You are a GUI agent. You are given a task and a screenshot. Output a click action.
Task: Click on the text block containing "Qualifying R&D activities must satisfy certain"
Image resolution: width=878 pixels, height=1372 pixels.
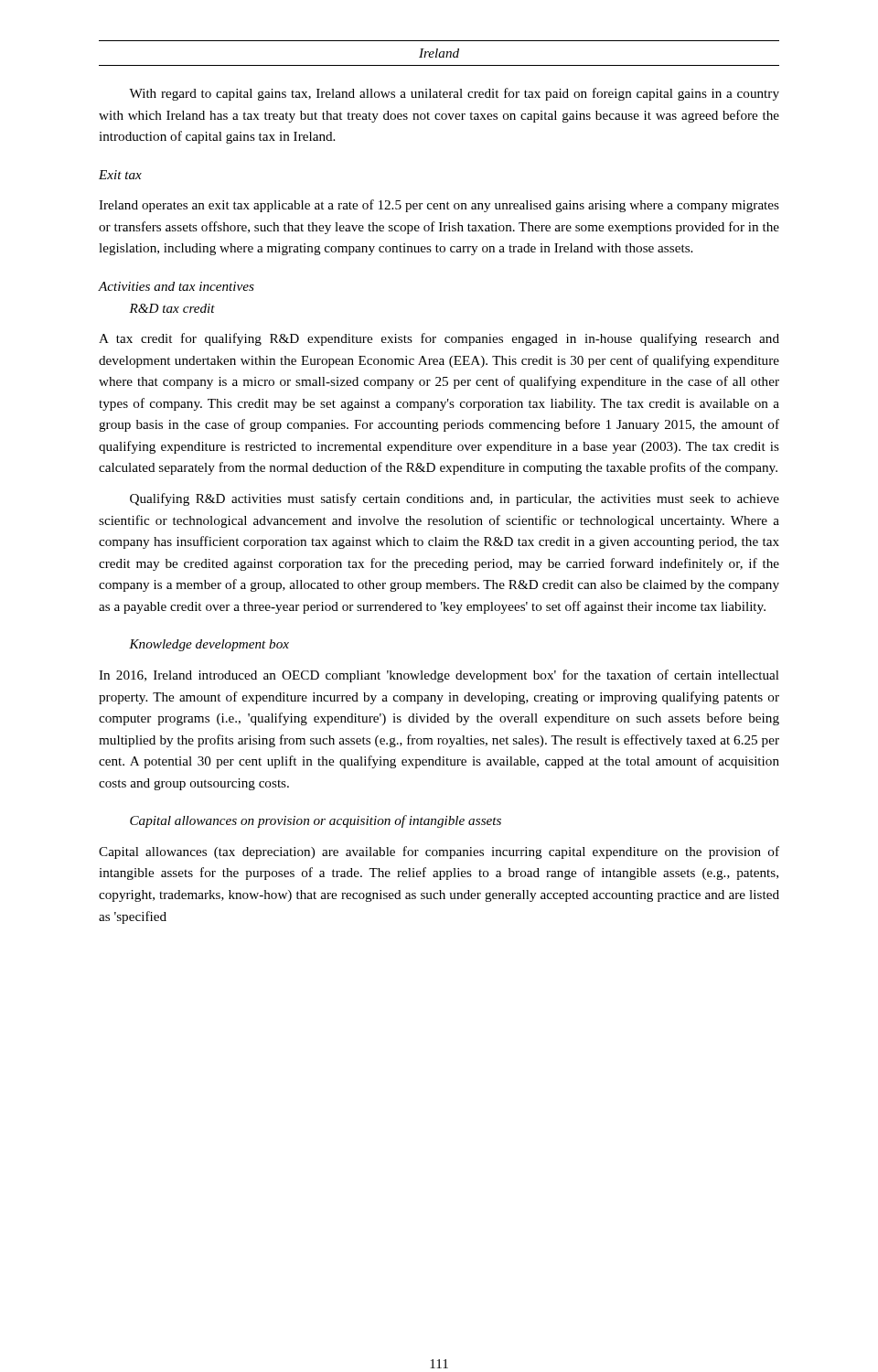pyautogui.click(x=439, y=552)
